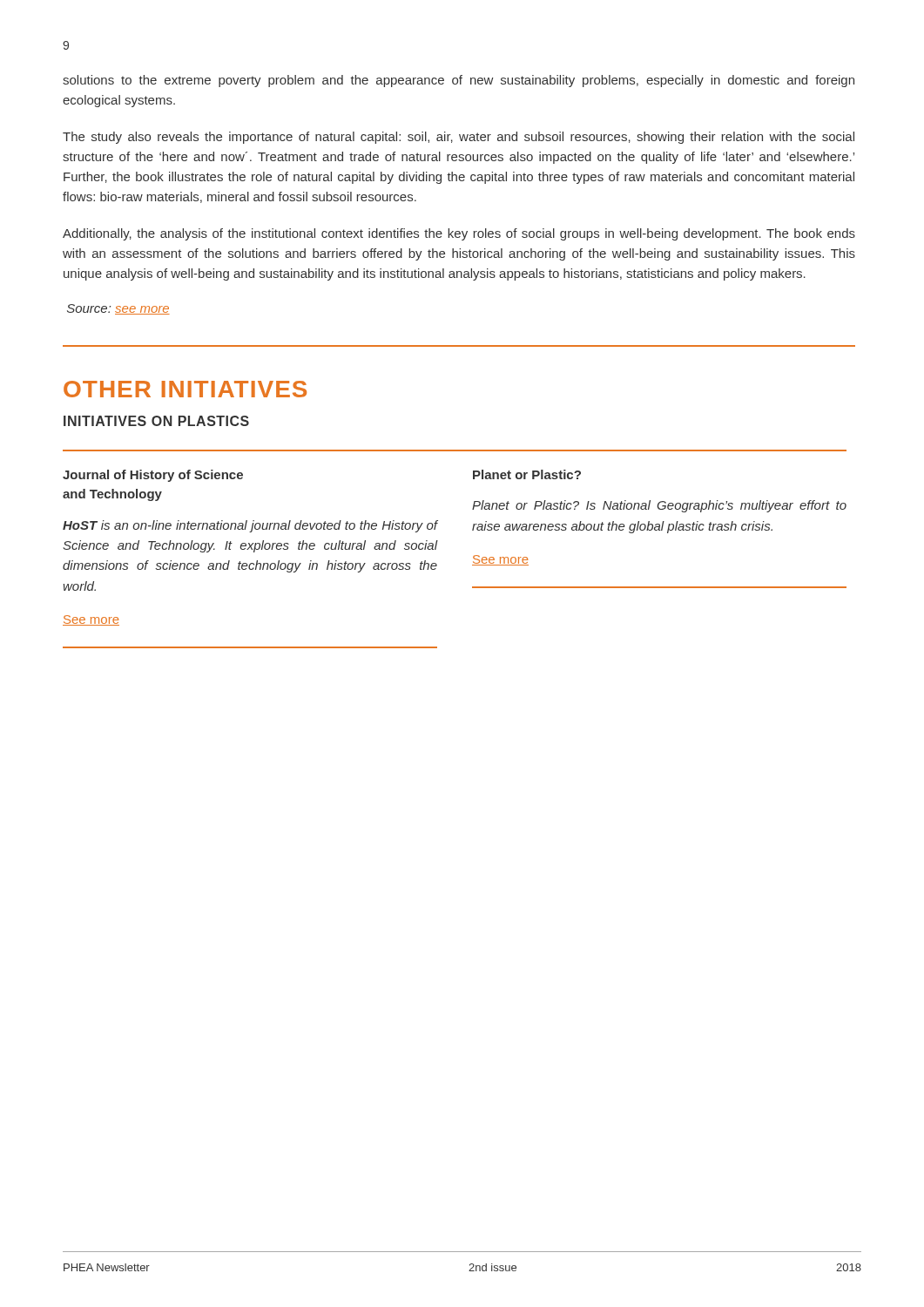Viewport: 924px width, 1307px height.
Task: Select the text with the text "Source: see more"
Action: point(116,308)
